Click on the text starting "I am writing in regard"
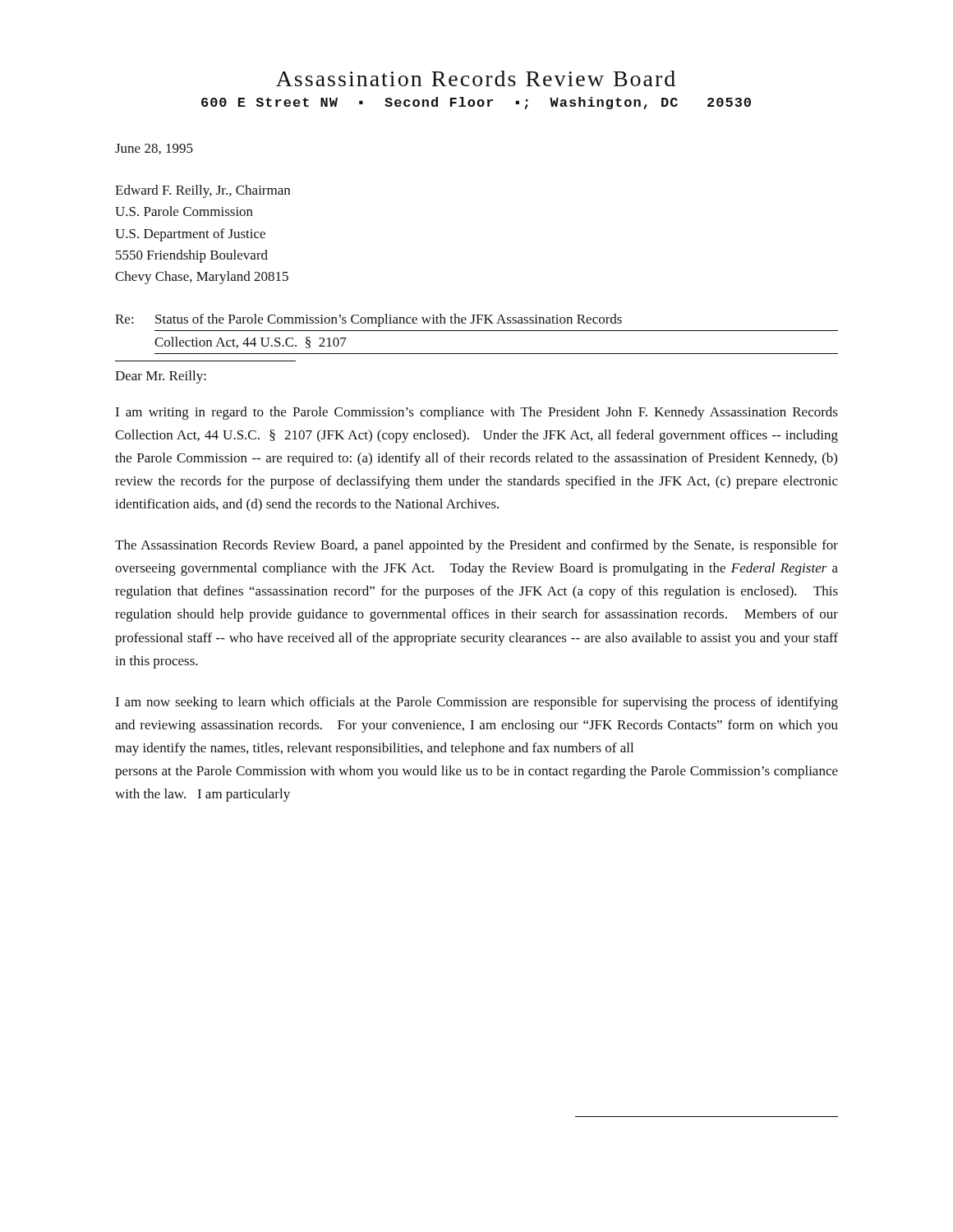The image size is (953, 1232). pyautogui.click(x=476, y=458)
